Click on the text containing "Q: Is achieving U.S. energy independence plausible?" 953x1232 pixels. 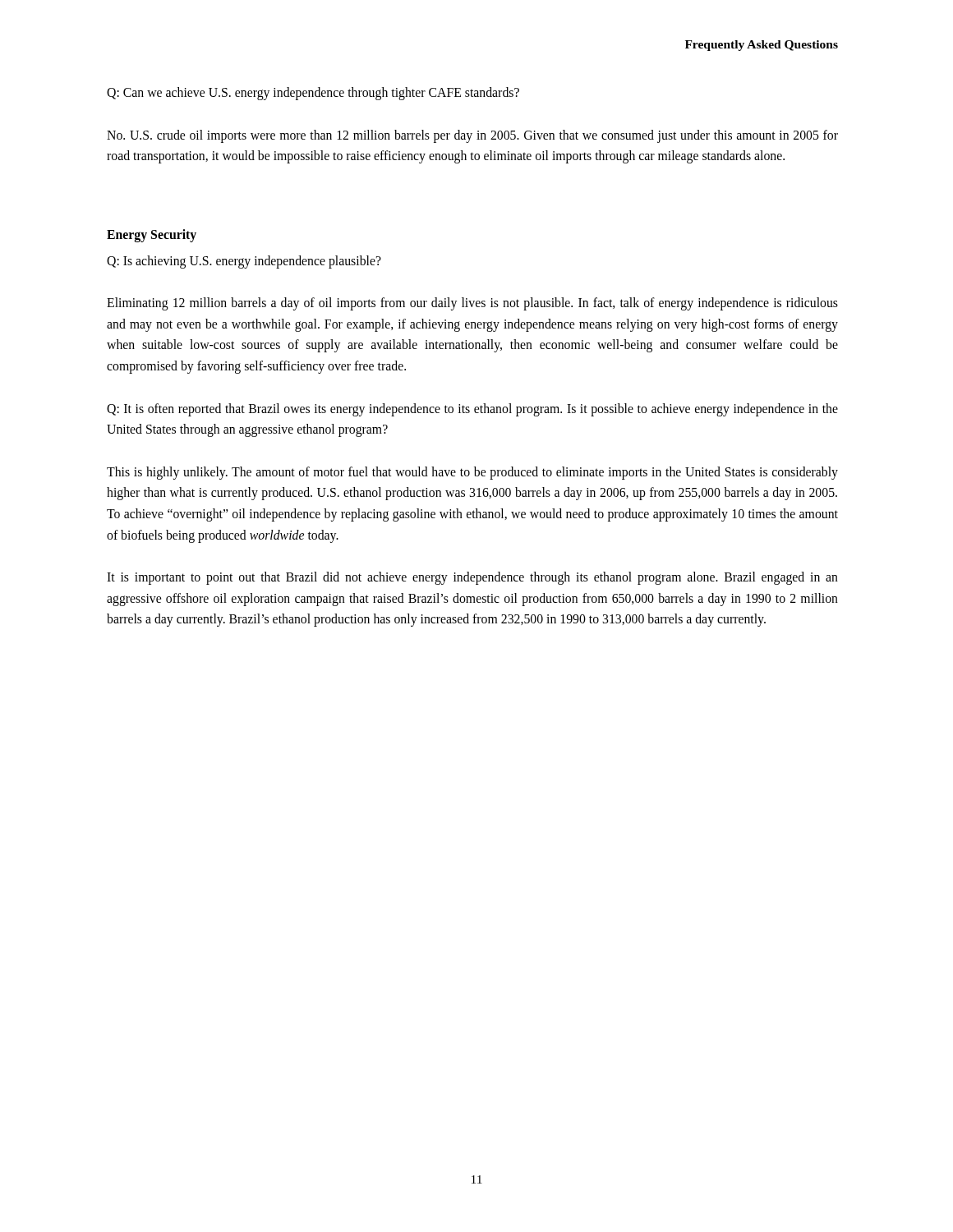pyautogui.click(x=244, y=261)
